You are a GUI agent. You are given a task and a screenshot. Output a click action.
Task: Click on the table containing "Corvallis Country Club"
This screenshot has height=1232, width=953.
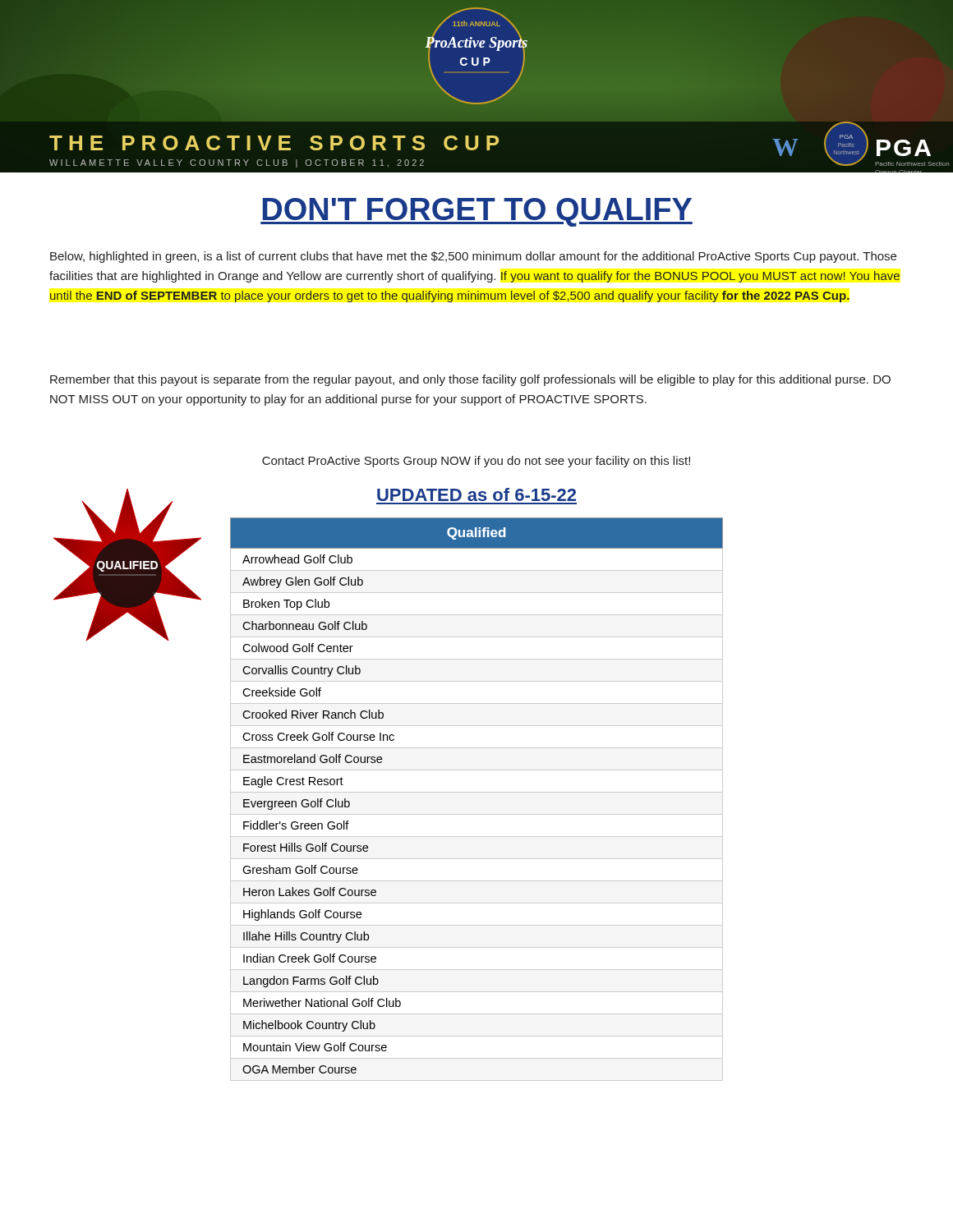click(476, 799)
